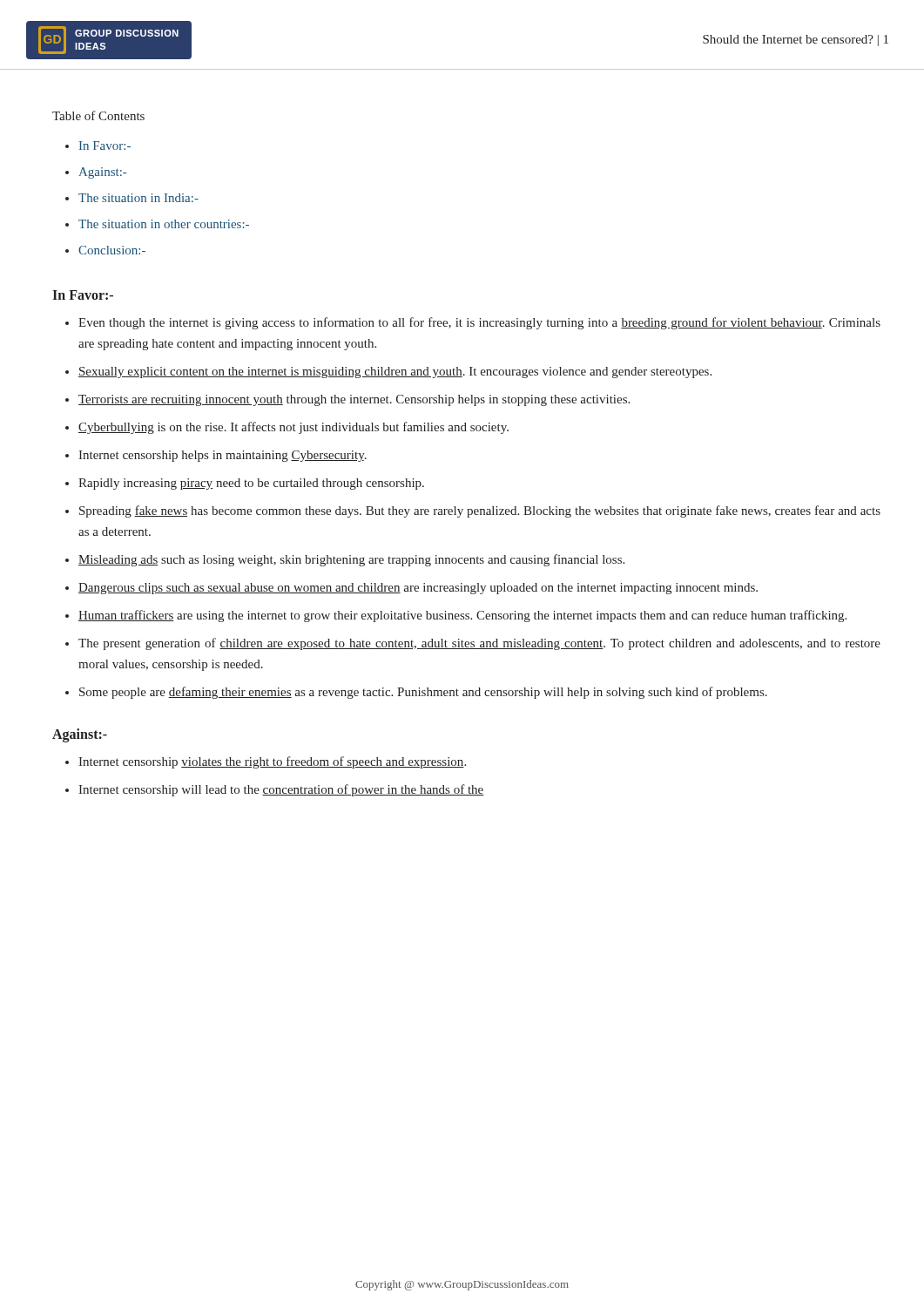This screenshot has height=1307, width=924.
Task: Locate the block of text that opens with "The present generation"
Action: tap(479, 654)
